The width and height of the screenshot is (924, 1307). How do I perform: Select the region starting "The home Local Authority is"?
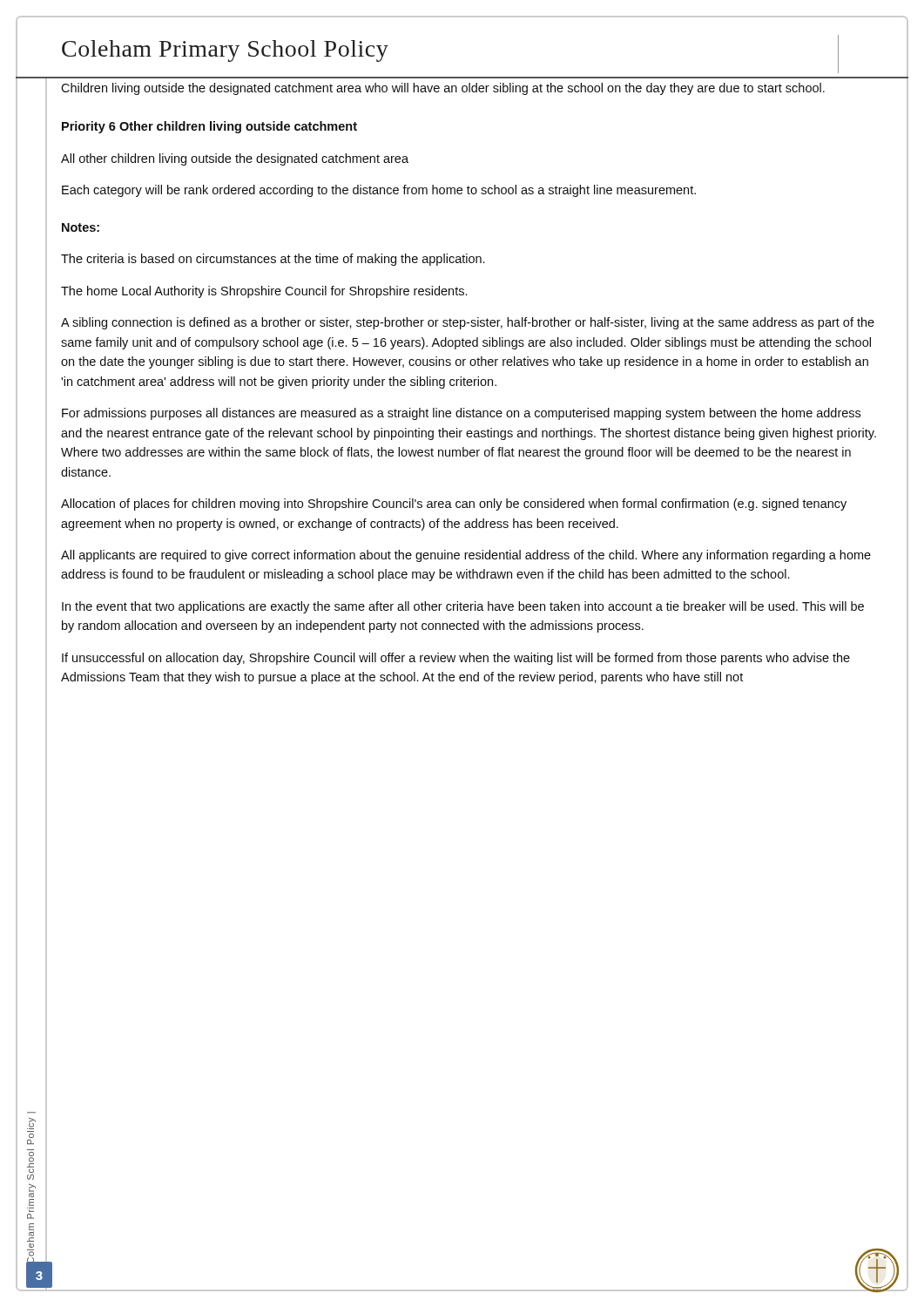point(471,291)
